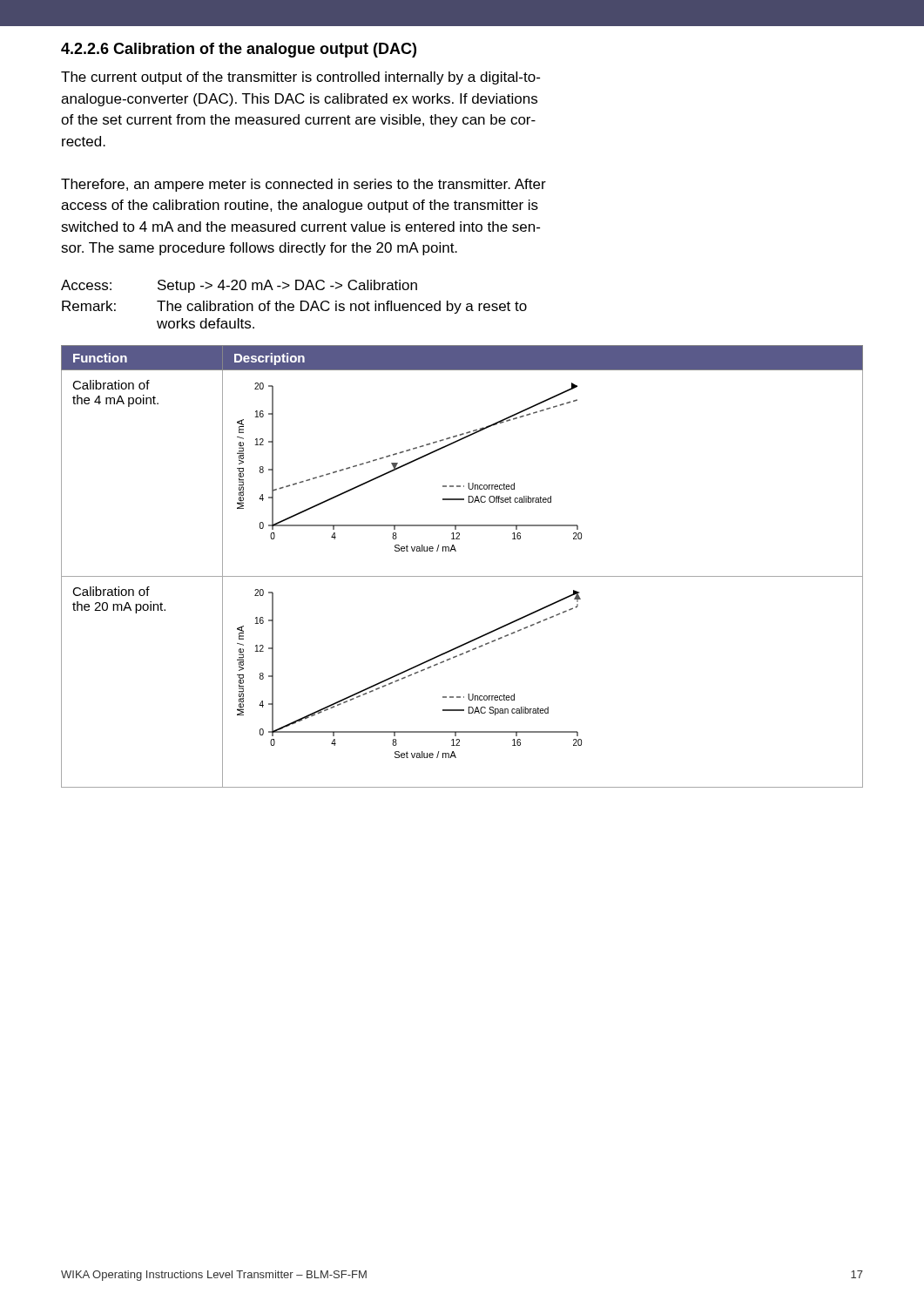Click on the passage starting "4.2.2.6 Calibration of the"
924x1307 pixels.
(239, 49)
